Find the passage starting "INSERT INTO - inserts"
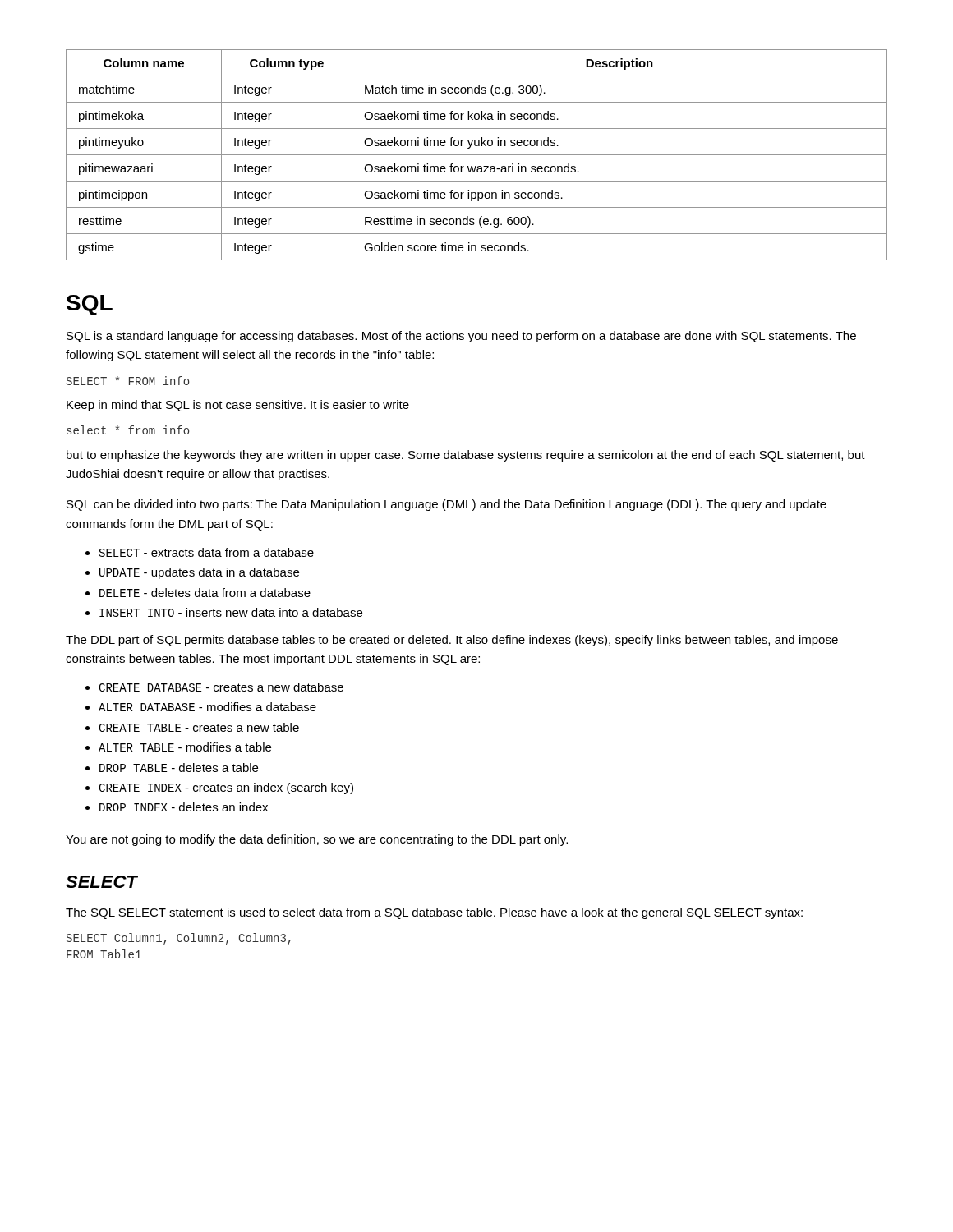The height and width of the screenshot is (1232, 953). tap(231, 612)
